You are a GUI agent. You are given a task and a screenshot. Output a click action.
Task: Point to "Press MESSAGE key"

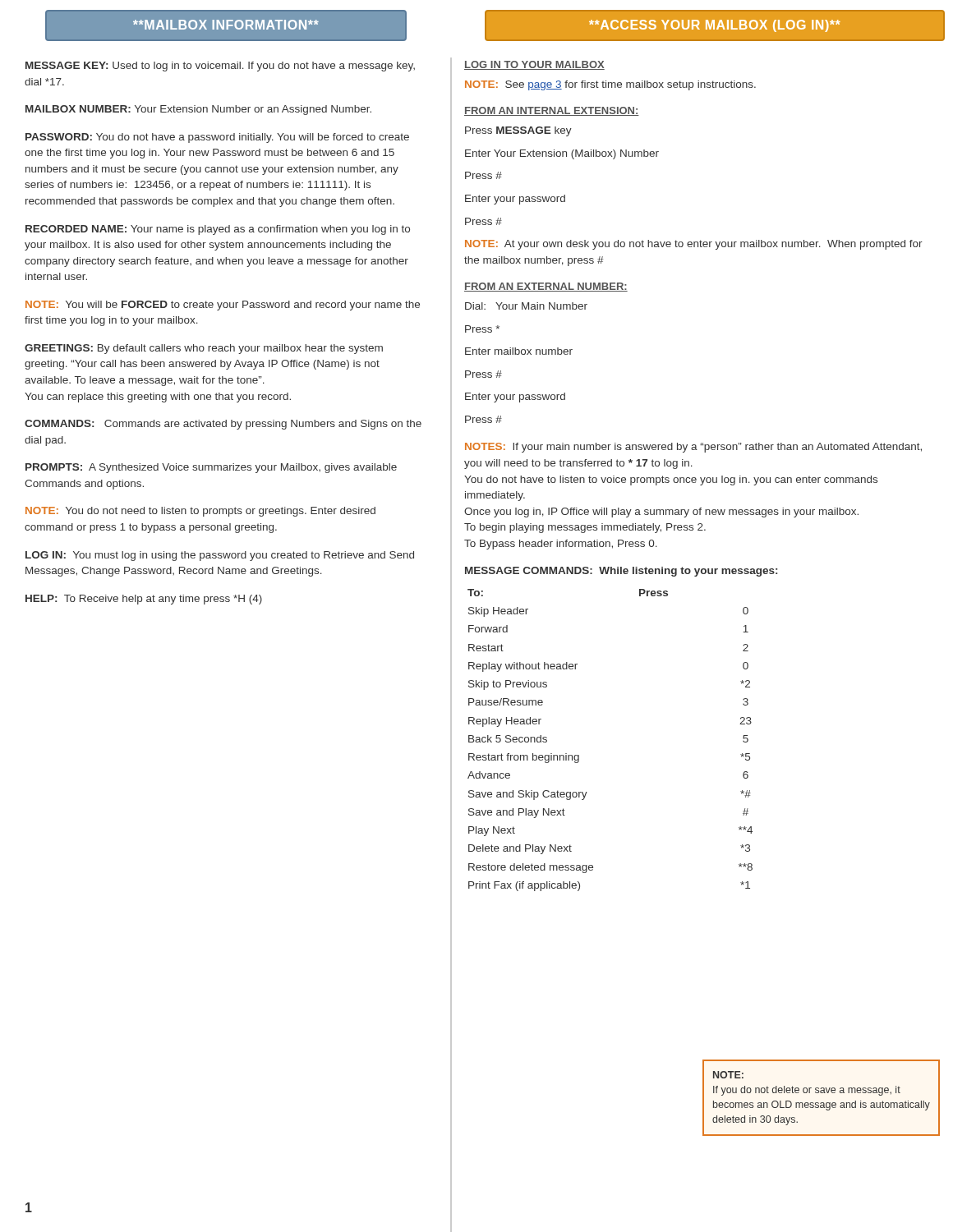[518, 130]
